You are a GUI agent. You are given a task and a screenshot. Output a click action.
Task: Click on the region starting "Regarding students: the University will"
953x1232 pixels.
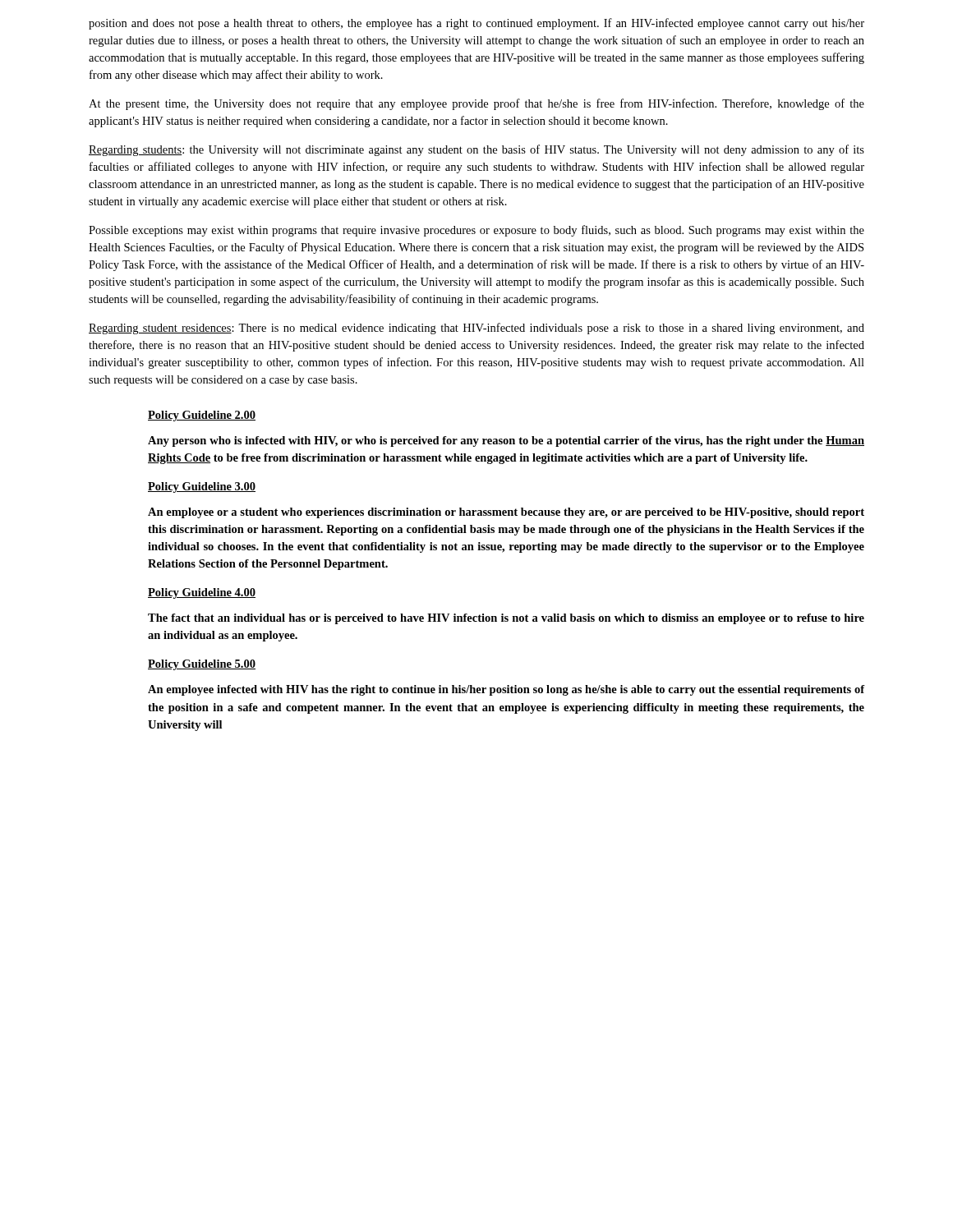(x=476, y=175)
